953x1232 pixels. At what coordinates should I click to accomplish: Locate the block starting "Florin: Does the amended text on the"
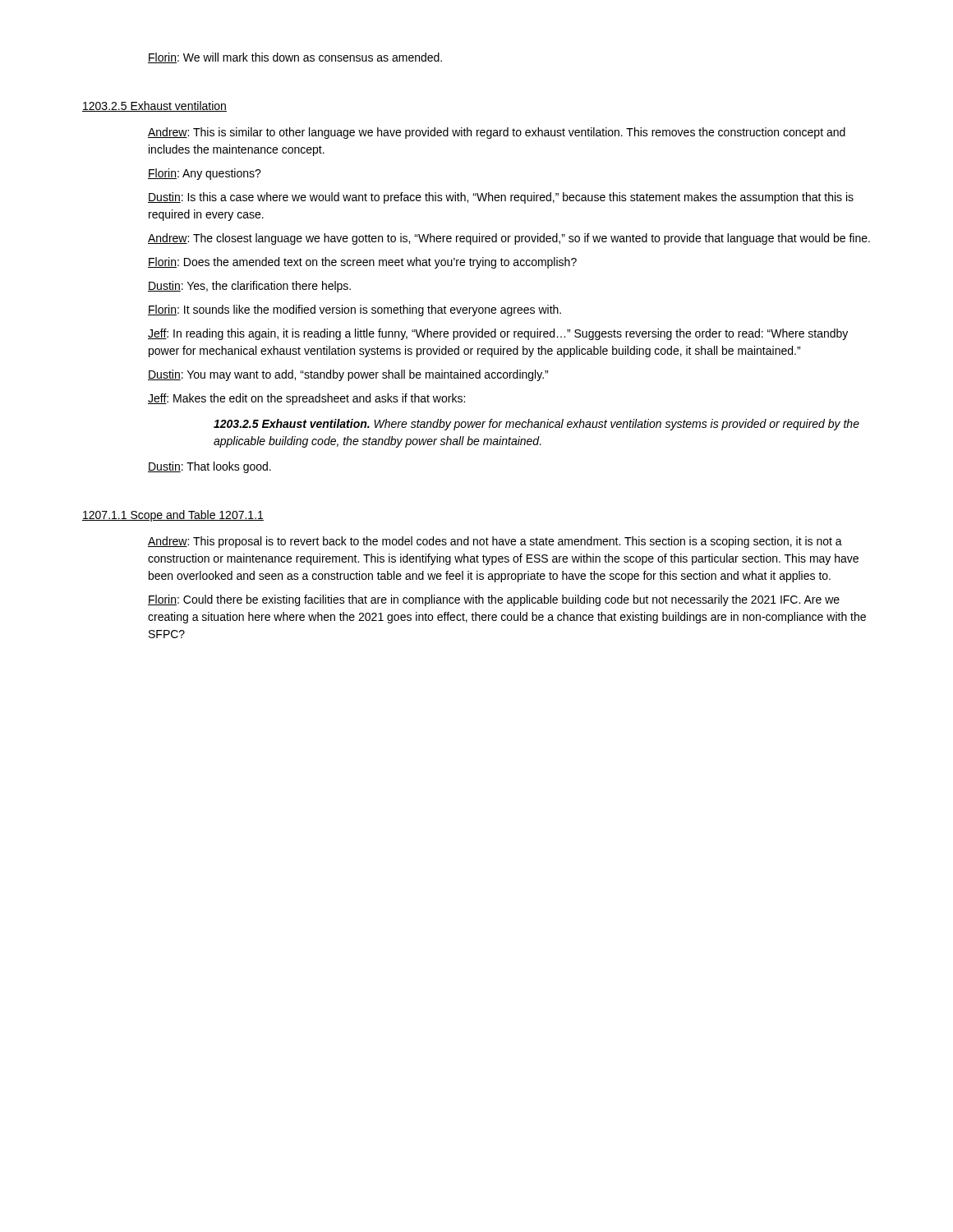coord(362,262)
